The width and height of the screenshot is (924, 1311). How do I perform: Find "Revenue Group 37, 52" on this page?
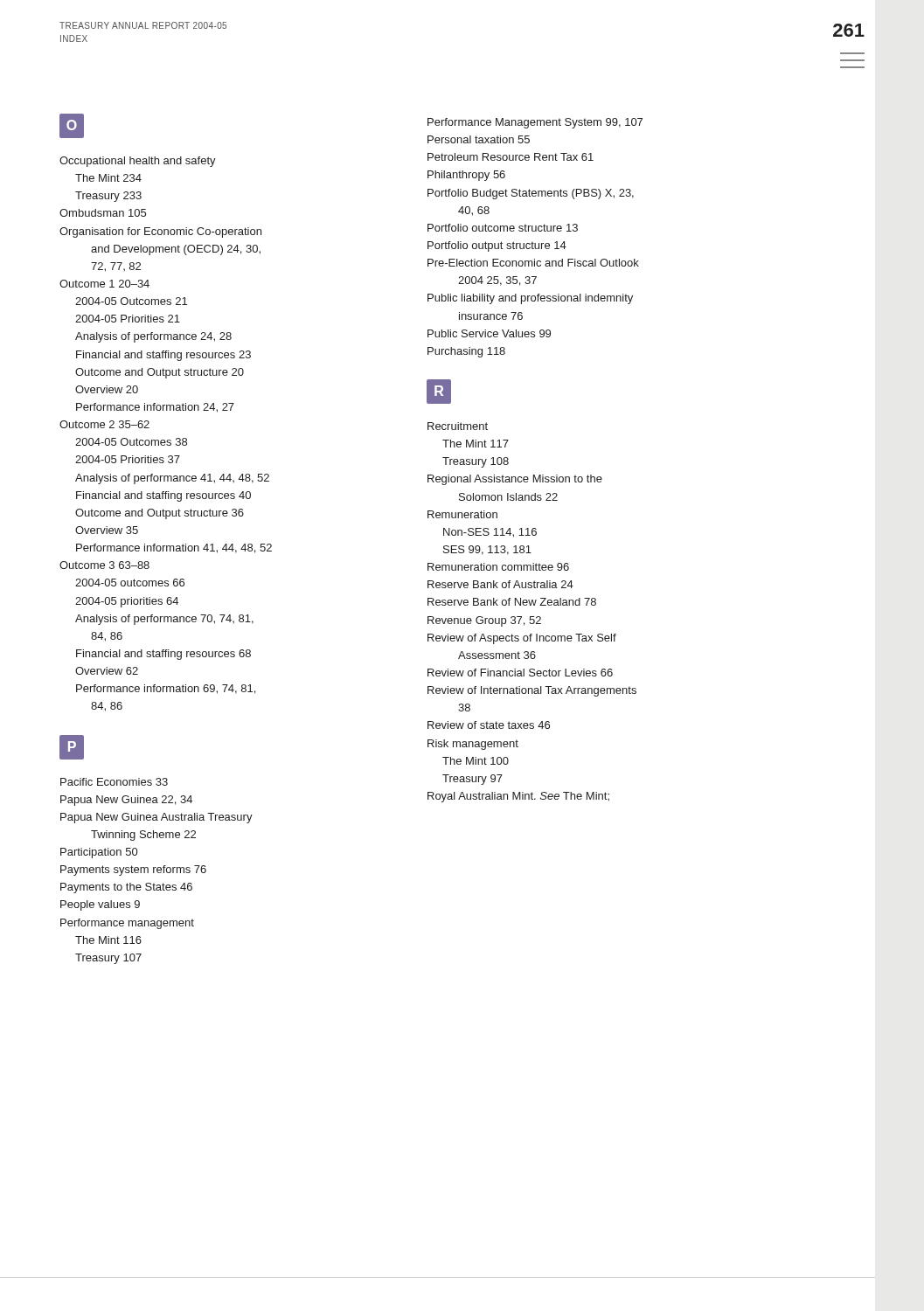484,621
